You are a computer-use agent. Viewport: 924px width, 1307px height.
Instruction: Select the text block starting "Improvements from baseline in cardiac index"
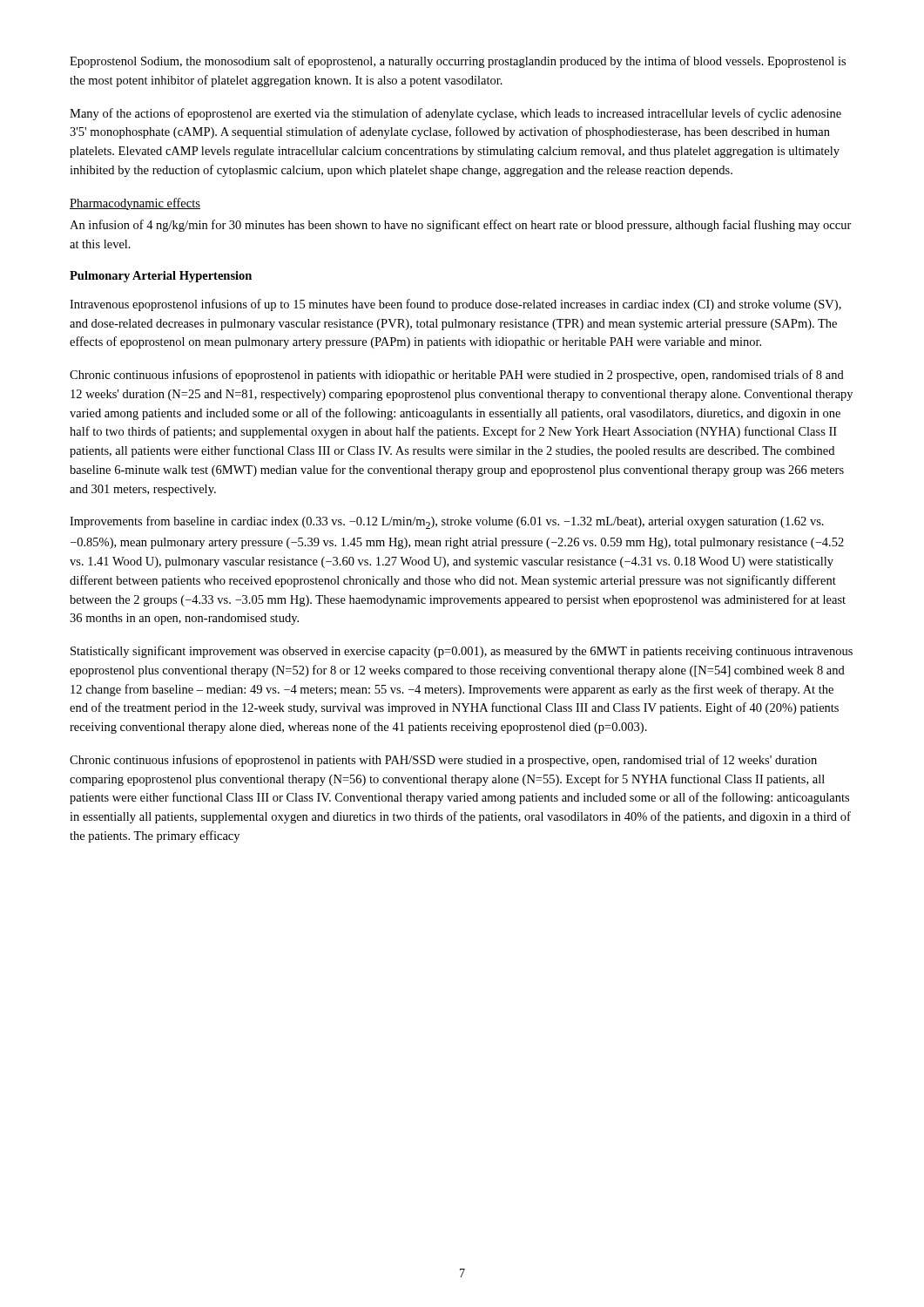coord(458,570)
